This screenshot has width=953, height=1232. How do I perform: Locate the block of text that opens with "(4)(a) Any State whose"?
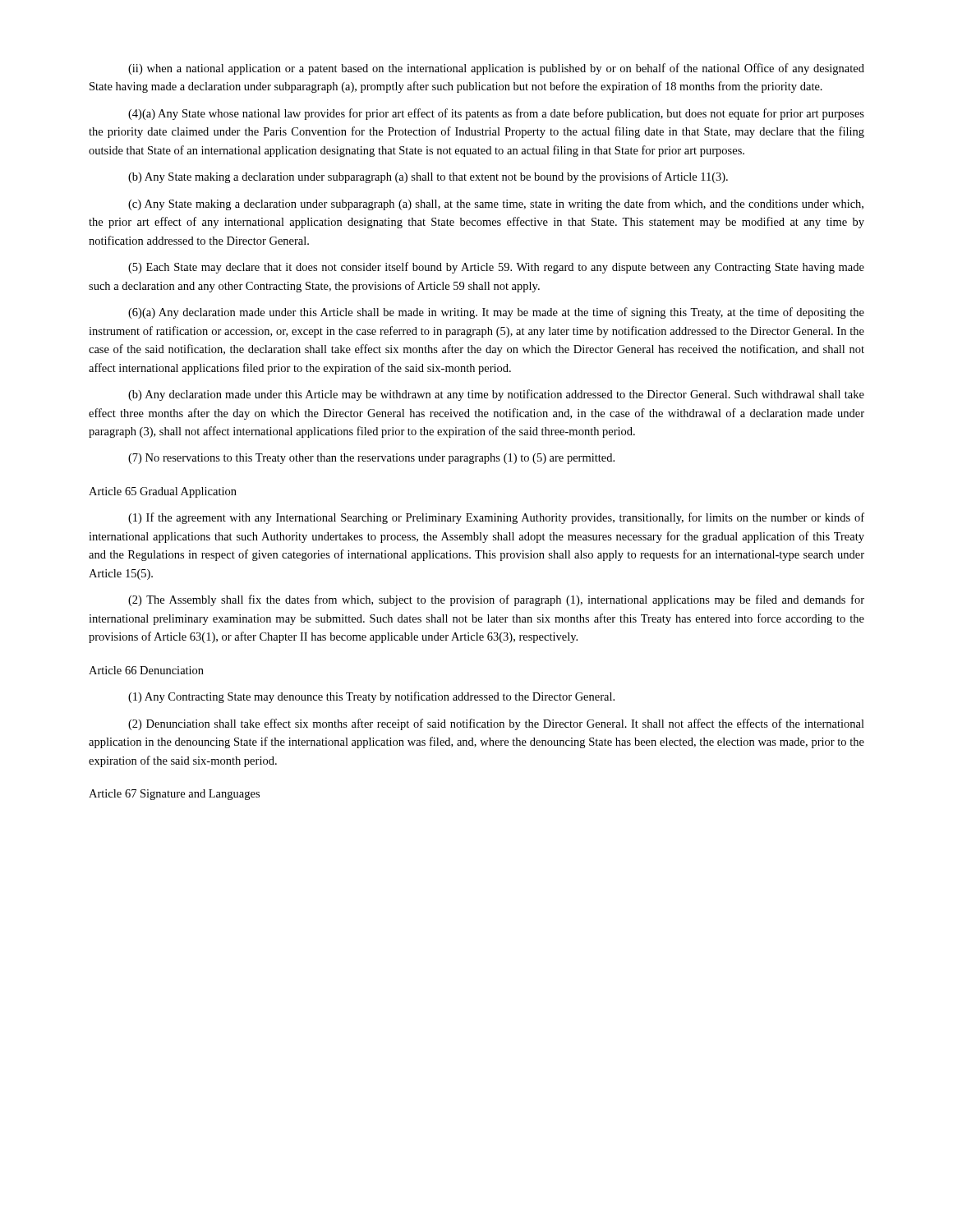476,132
